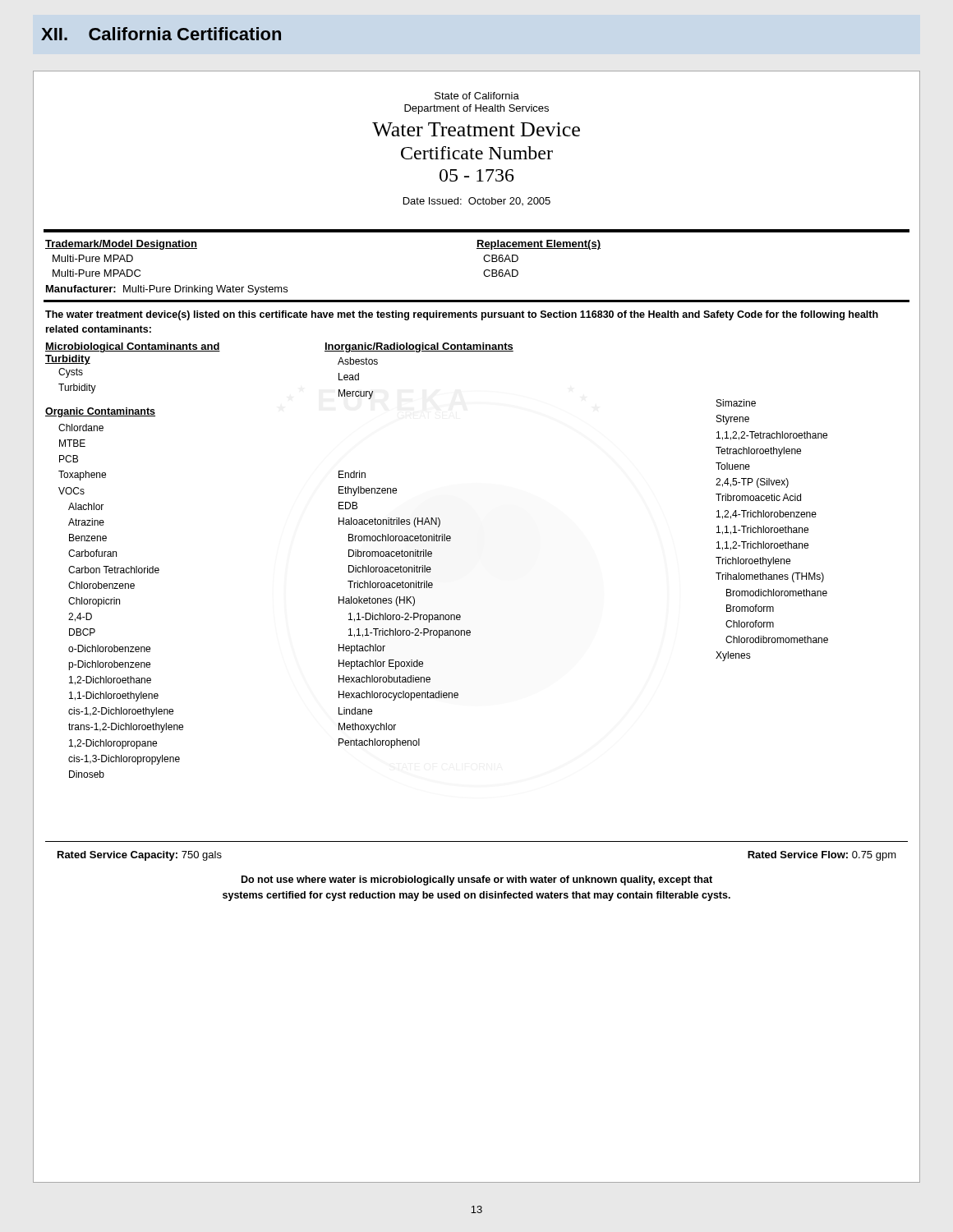This screenshot has height=1232, width=953.
Task: Click on the region starting "Do not use where water is microbiologically unsafe"
Action: pyautogui.click(x=476, y=888)
